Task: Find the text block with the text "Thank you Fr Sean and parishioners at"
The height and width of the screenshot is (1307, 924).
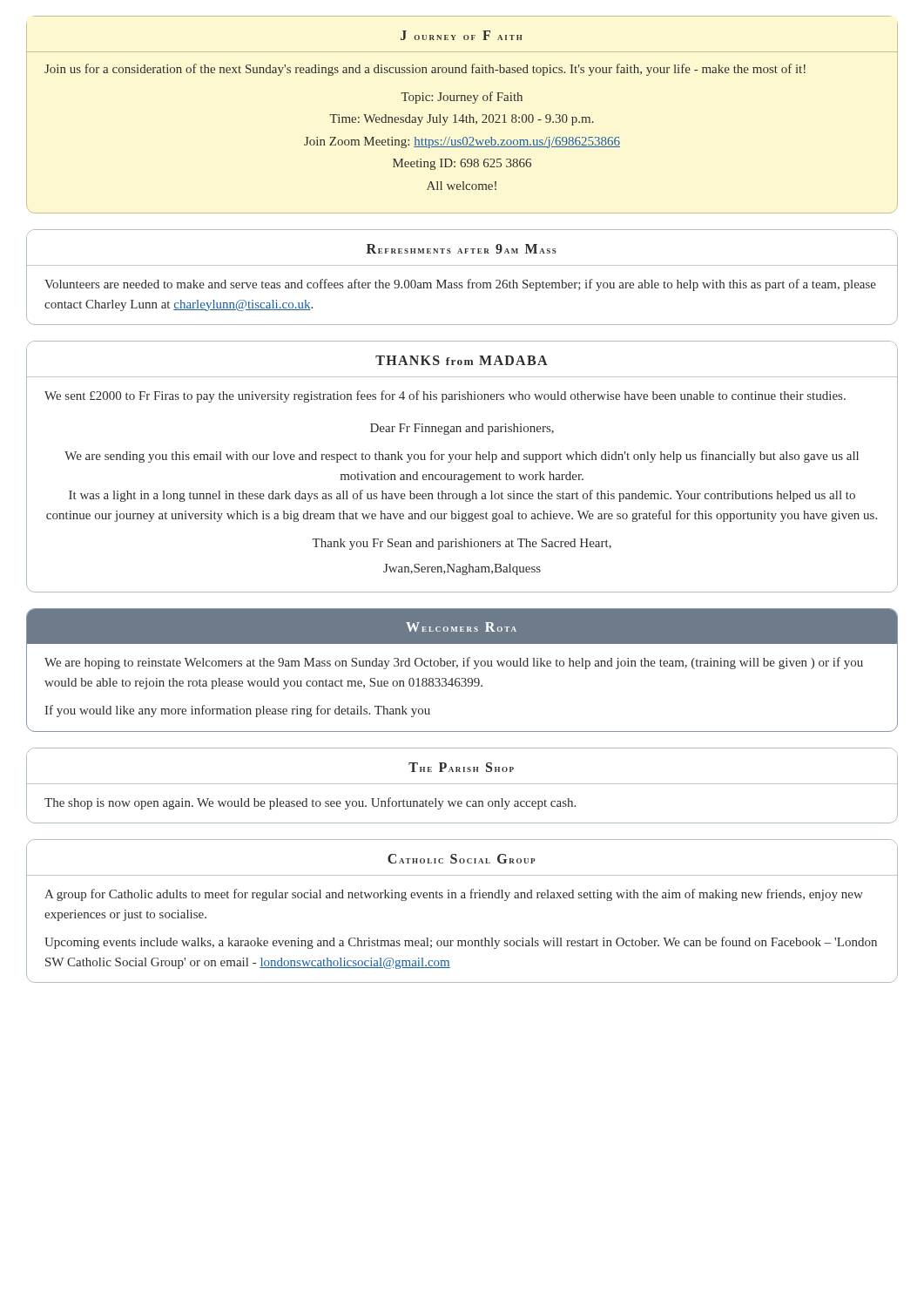Action: pyautogui.click(x=462, y=543)
